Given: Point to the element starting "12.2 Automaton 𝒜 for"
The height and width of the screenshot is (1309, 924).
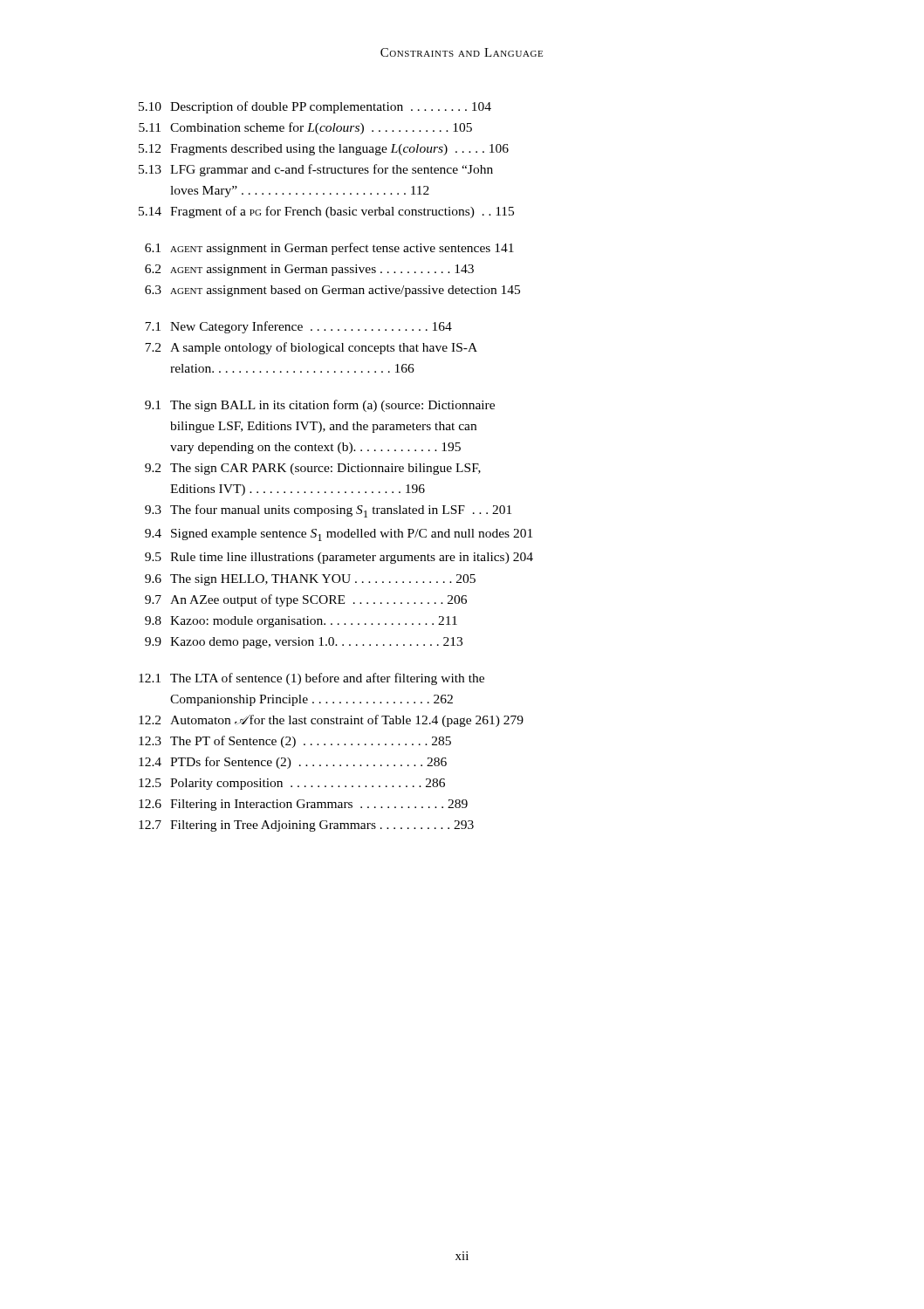Looking at the screenshot, I should 466,720.
